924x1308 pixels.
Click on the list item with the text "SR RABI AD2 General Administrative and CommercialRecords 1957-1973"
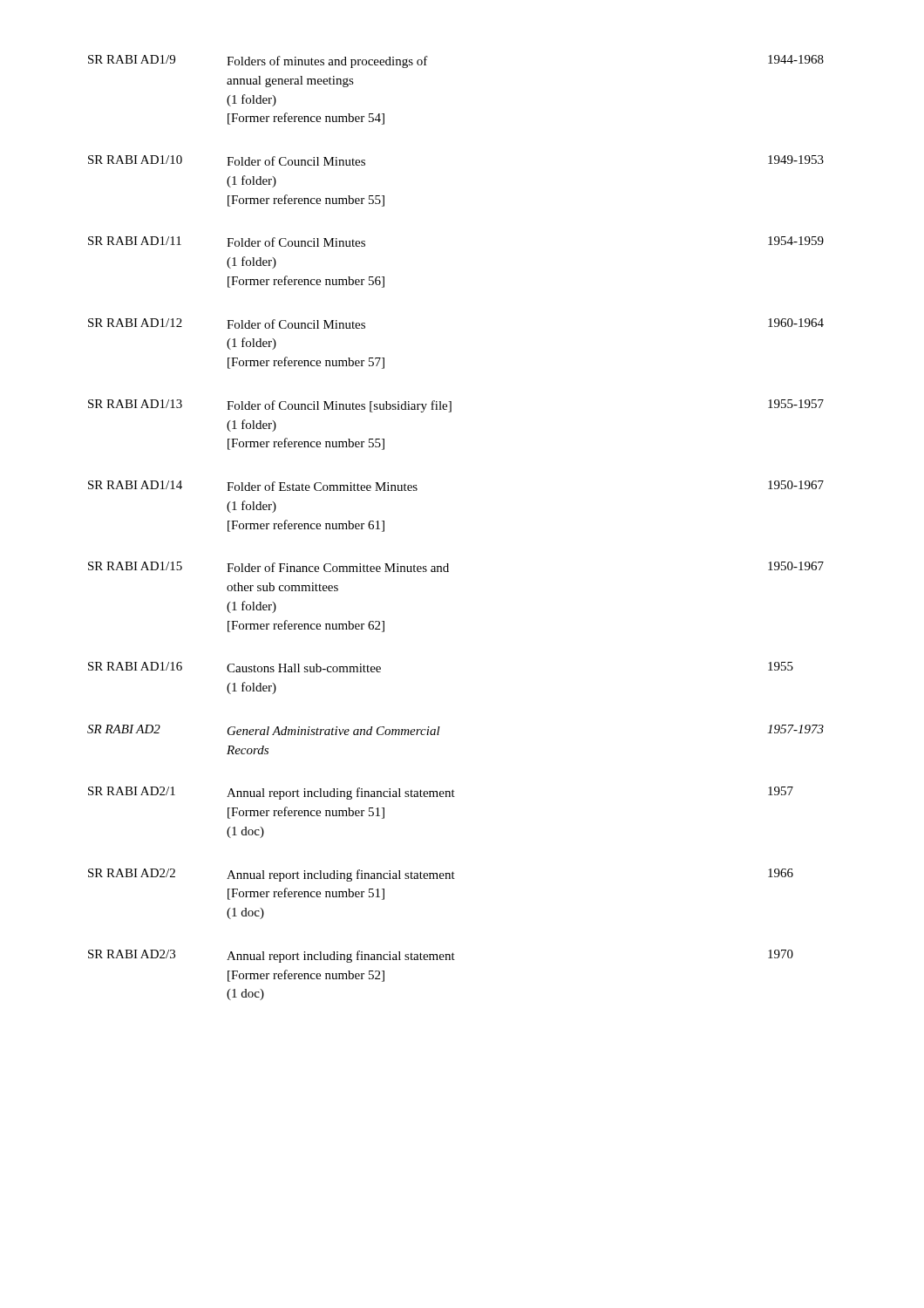point(119,729)
